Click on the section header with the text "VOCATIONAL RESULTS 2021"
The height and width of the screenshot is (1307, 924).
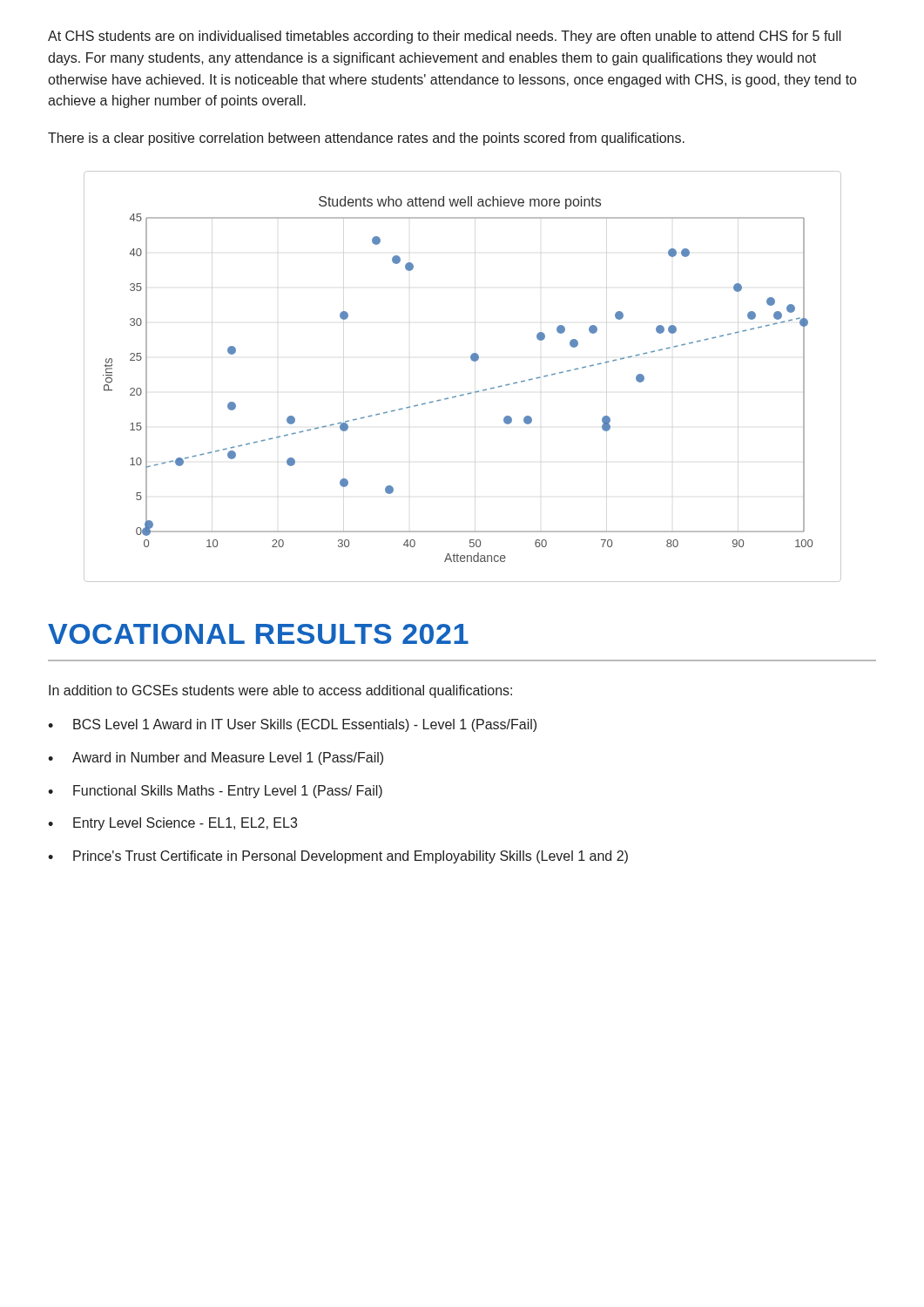(462, 639)
